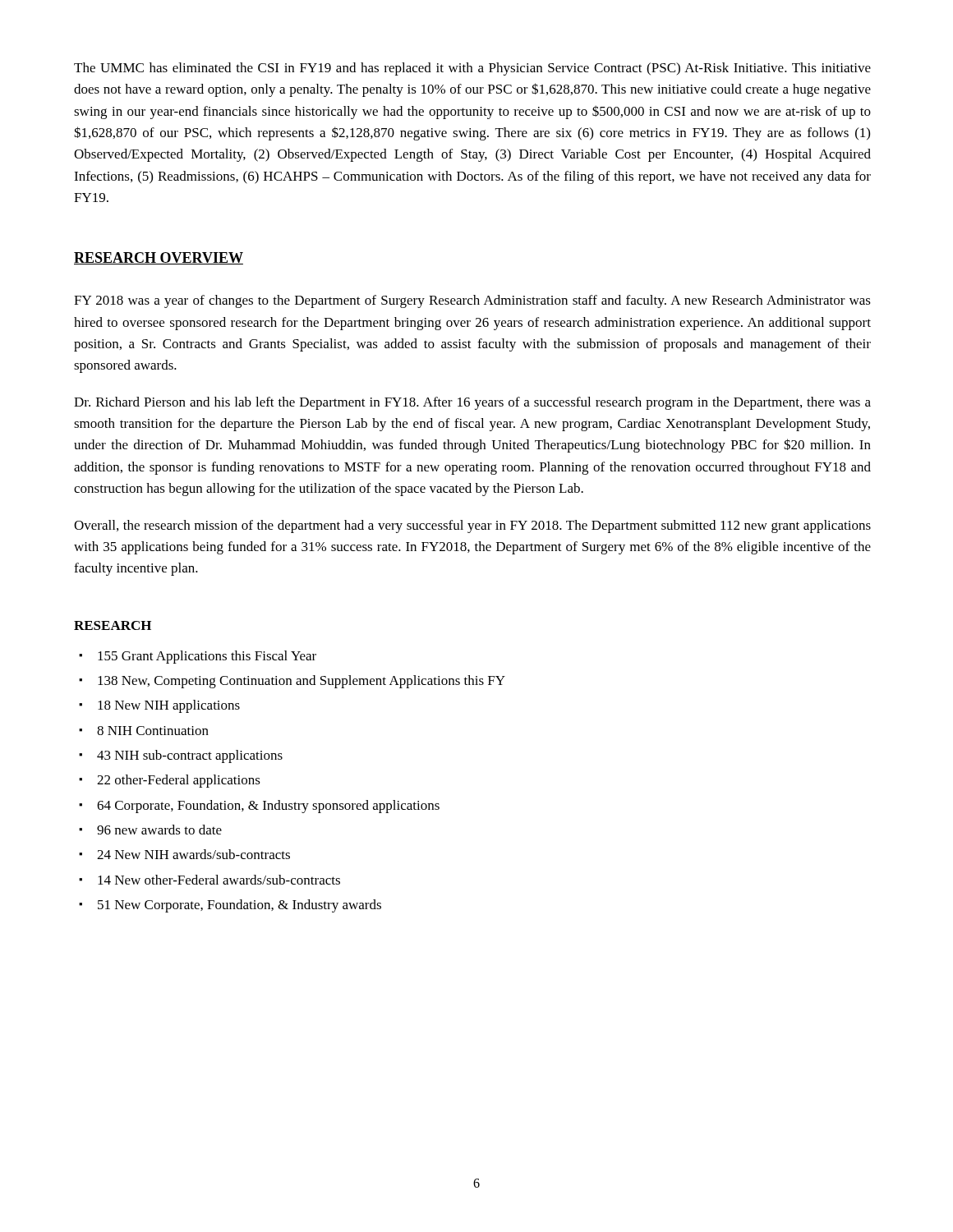Click on the list item that reads "51 New Corporate, Foundation, & Industry awards"

click(x=230, y=906)
